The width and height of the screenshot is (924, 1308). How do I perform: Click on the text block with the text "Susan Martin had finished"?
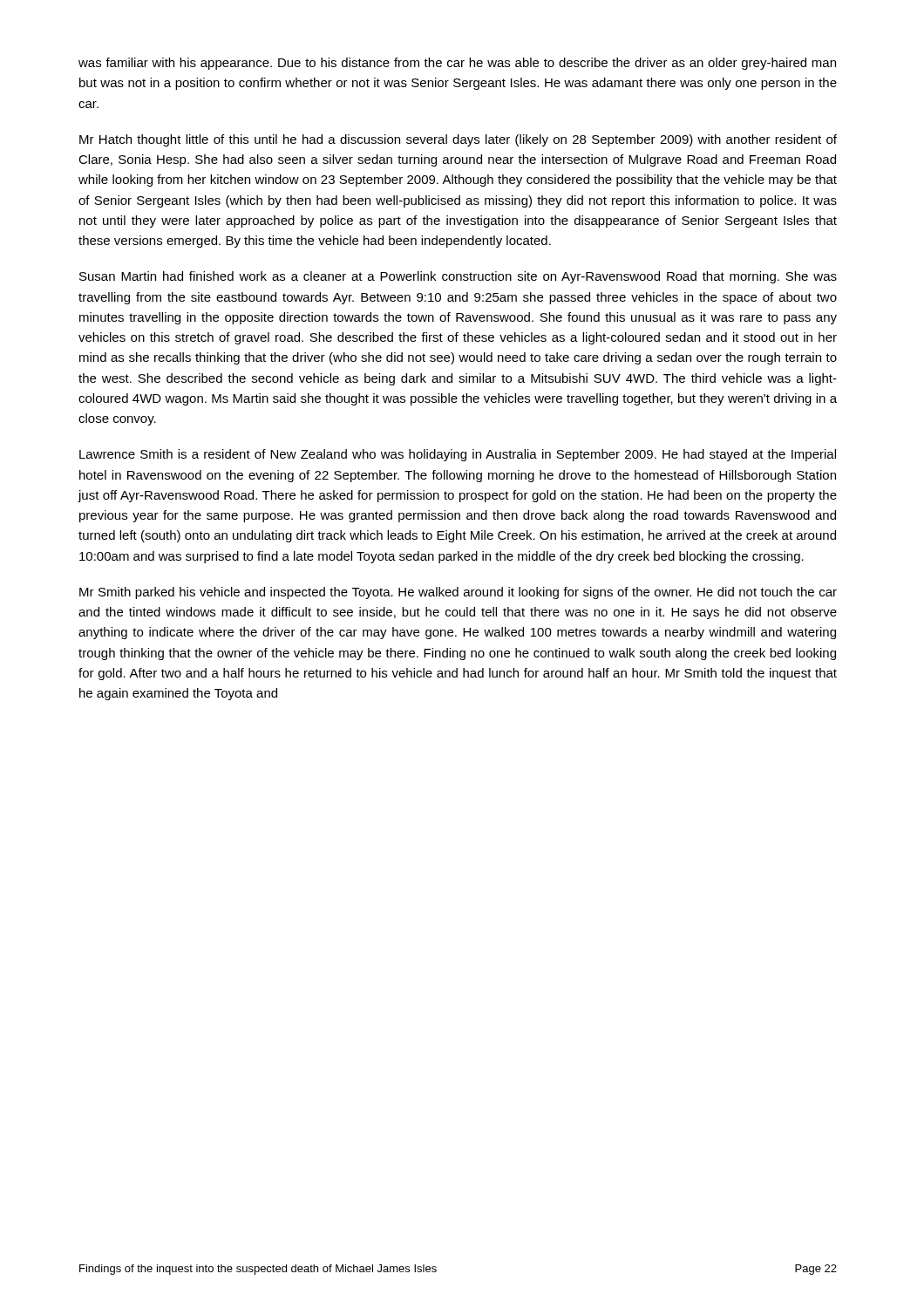coord(458,347)
